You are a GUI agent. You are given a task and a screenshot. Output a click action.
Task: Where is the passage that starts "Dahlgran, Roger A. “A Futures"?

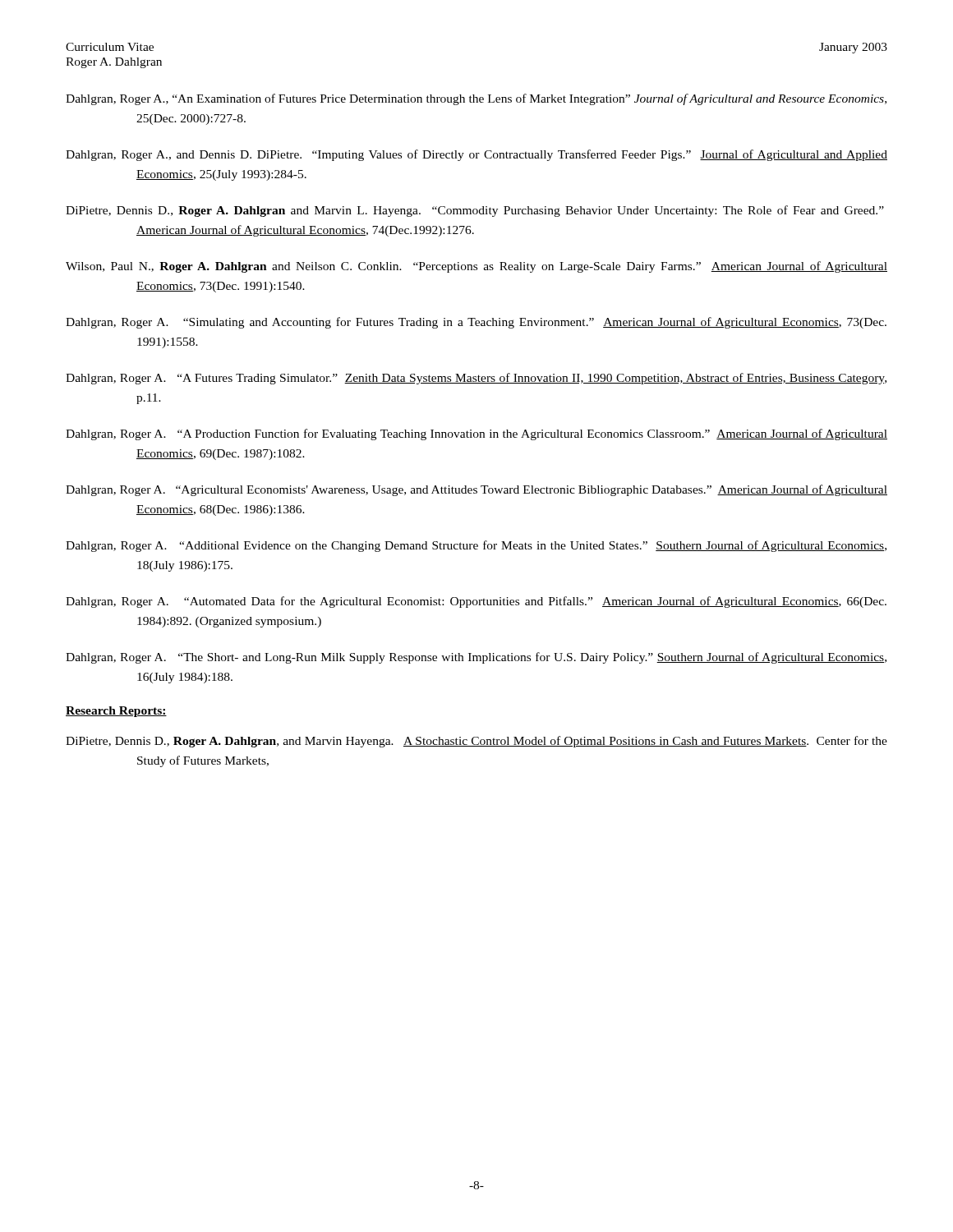click(x=476, y=387)
